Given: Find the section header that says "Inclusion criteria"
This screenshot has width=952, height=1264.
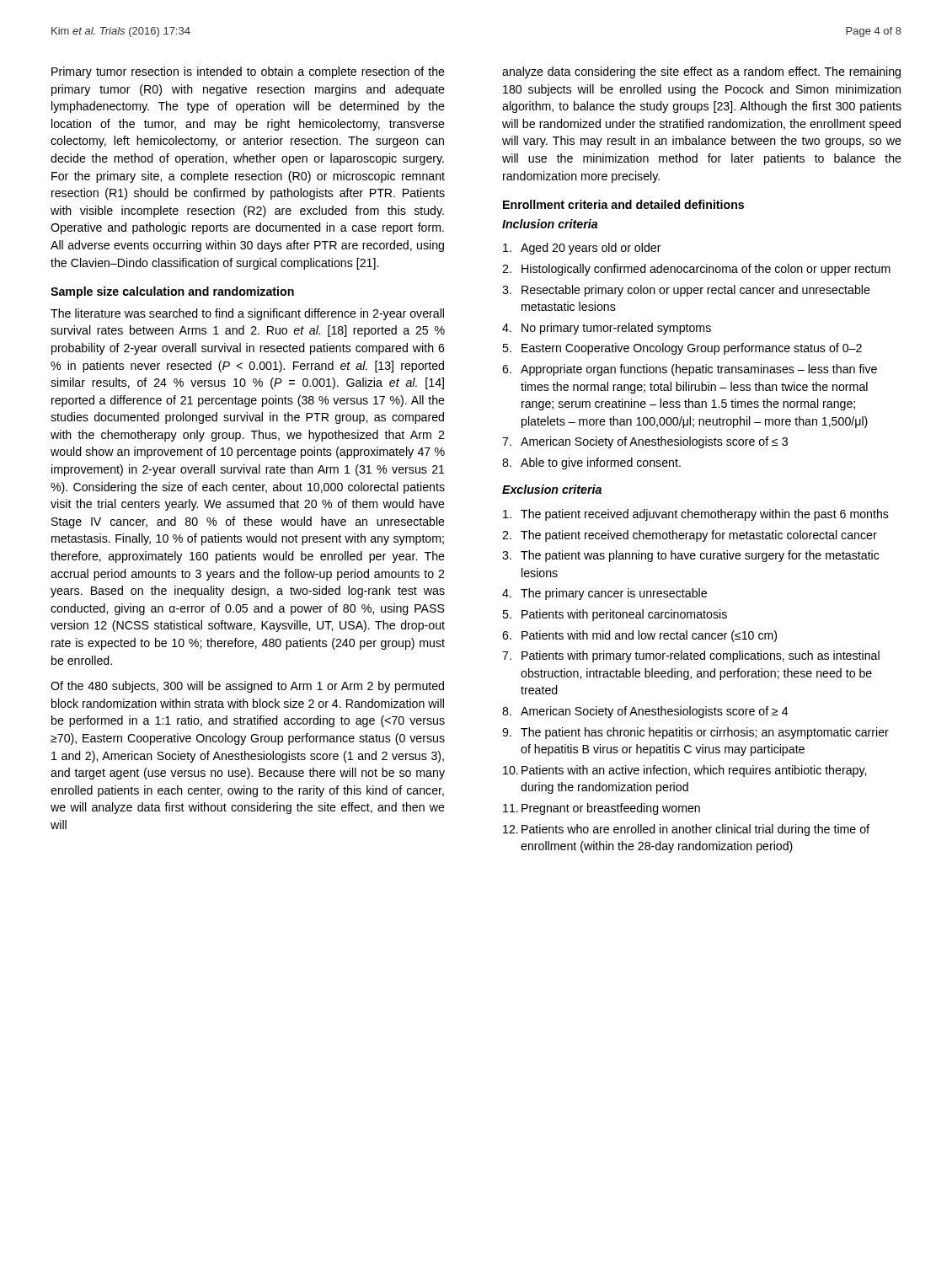Looking at the screenshot, I should click(x=550, y=224).
